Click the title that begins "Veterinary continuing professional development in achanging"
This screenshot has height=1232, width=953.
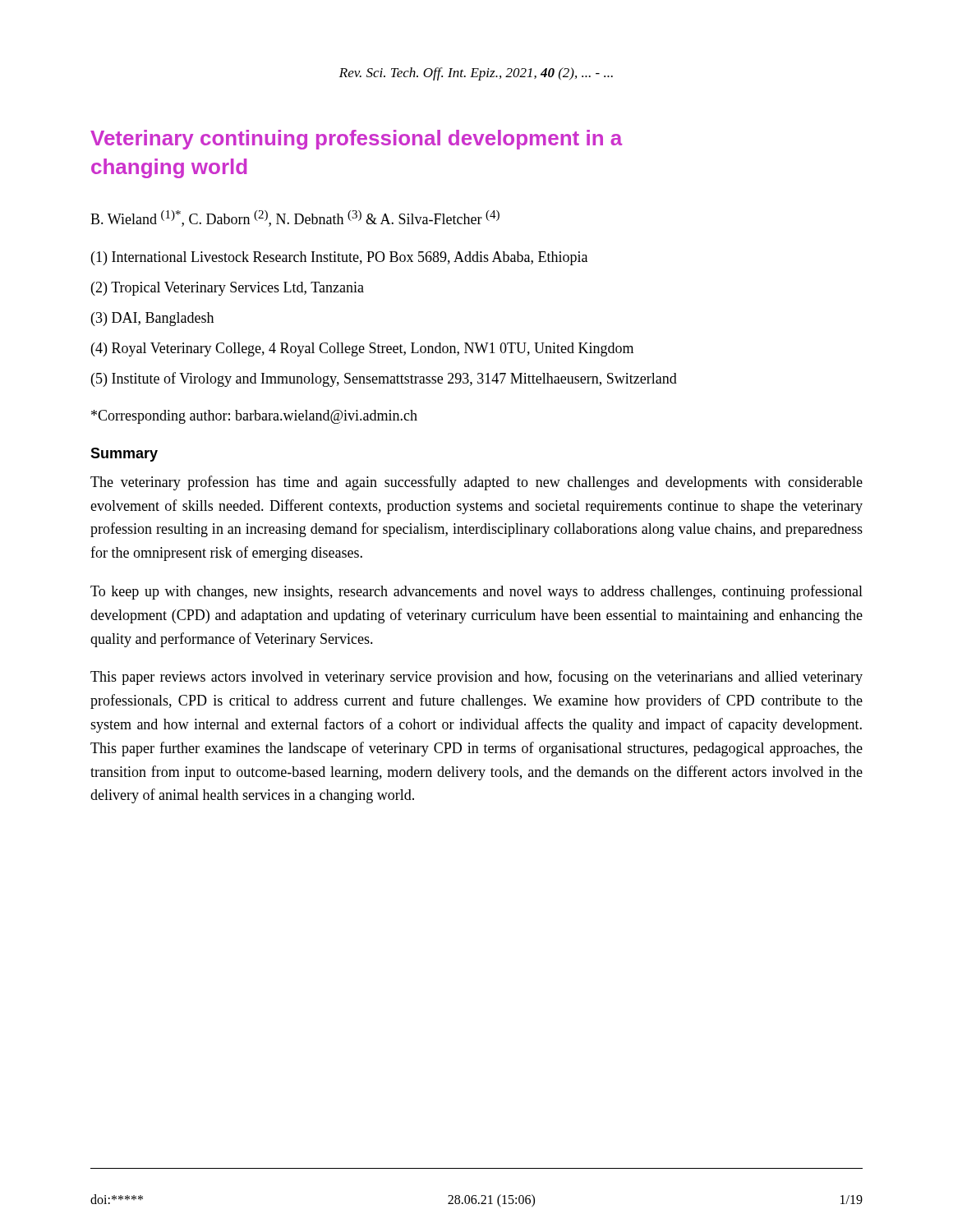[356, 152]
